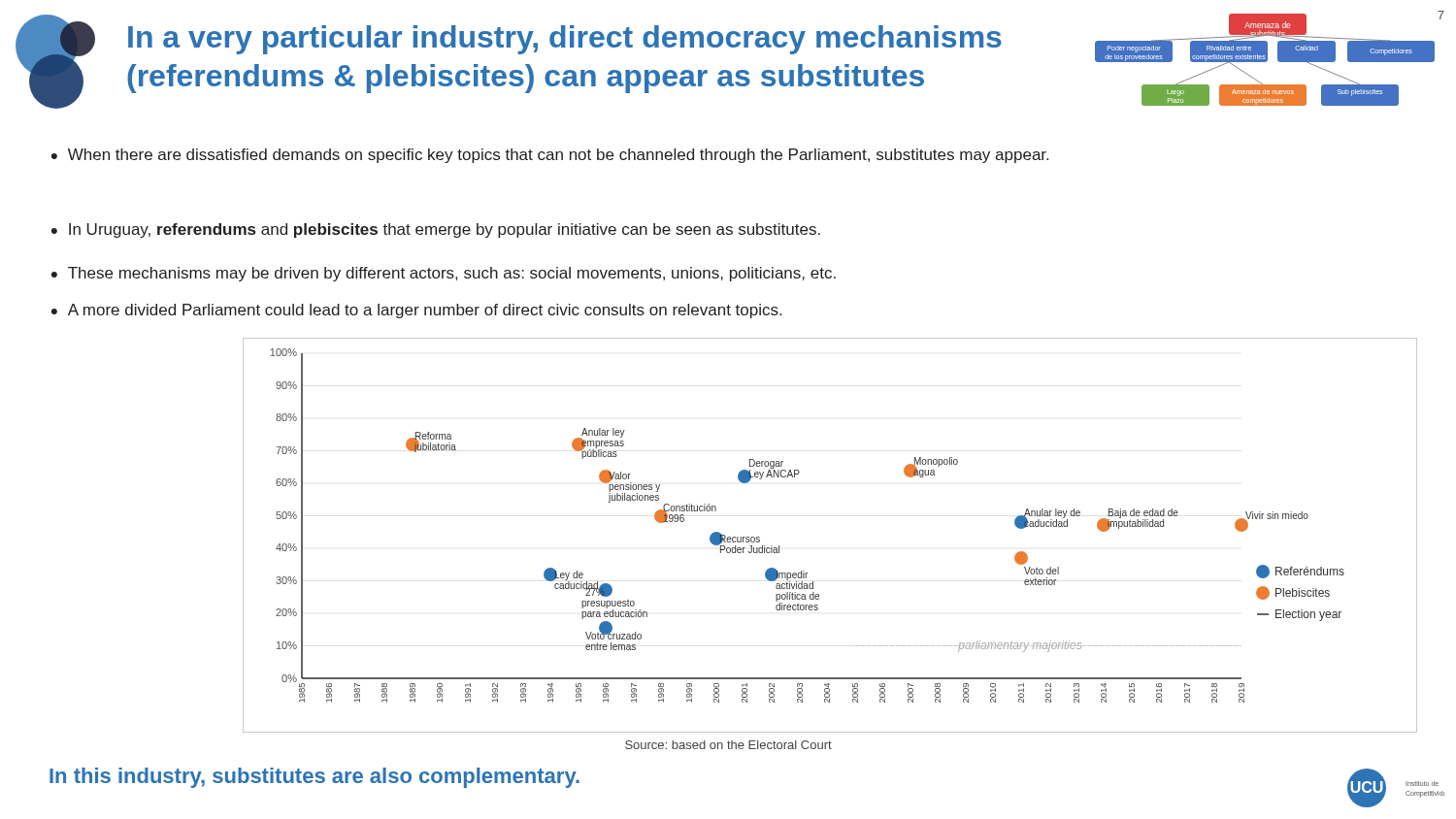Click on the element starting "In a very"
This screenshot has width=1456, height=819.
pos(602,56)
